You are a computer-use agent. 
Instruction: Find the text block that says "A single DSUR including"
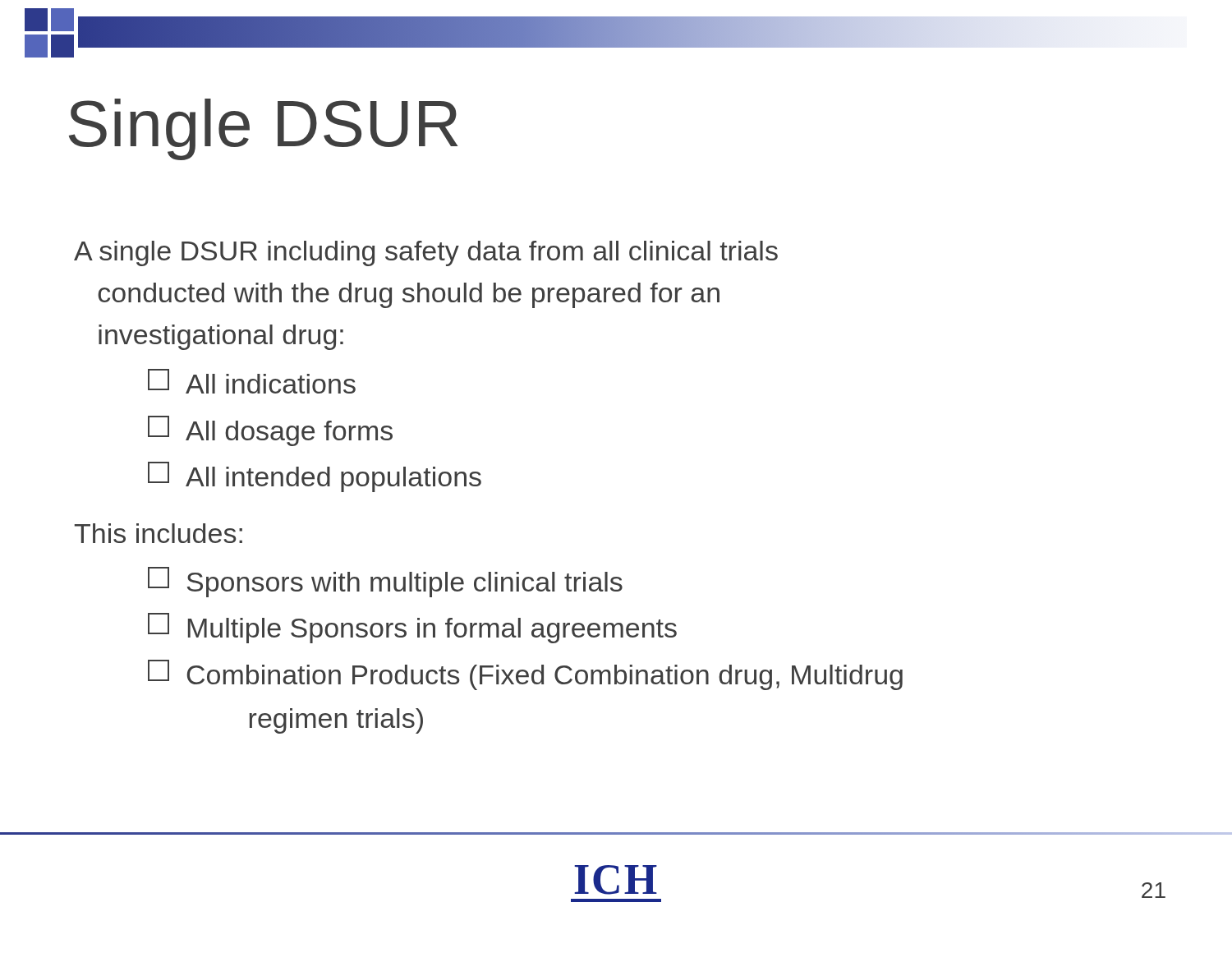click(426, 292)
